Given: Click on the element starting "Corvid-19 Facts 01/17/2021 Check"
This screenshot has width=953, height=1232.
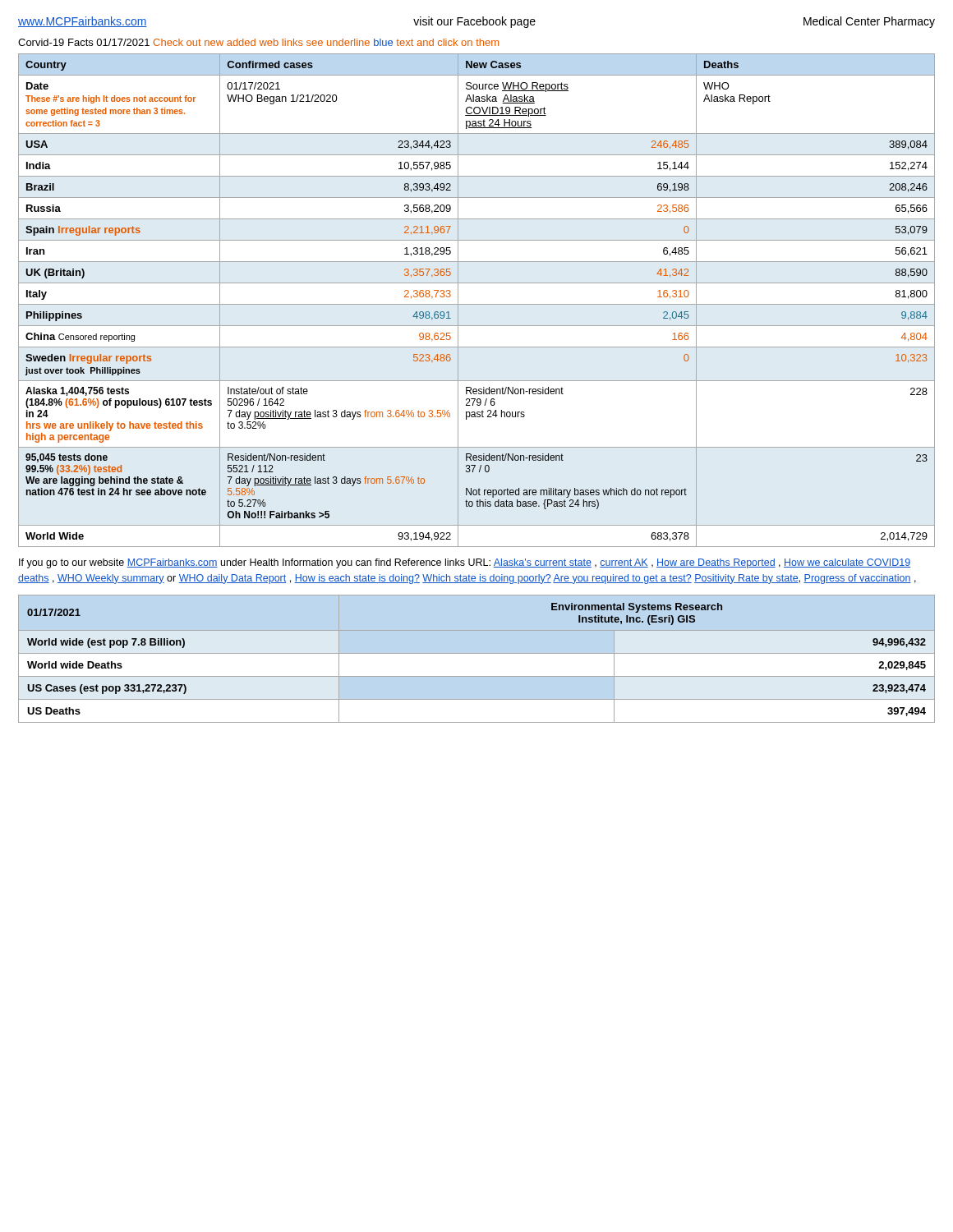Looking at the screenshot, I should click(259, 42).
